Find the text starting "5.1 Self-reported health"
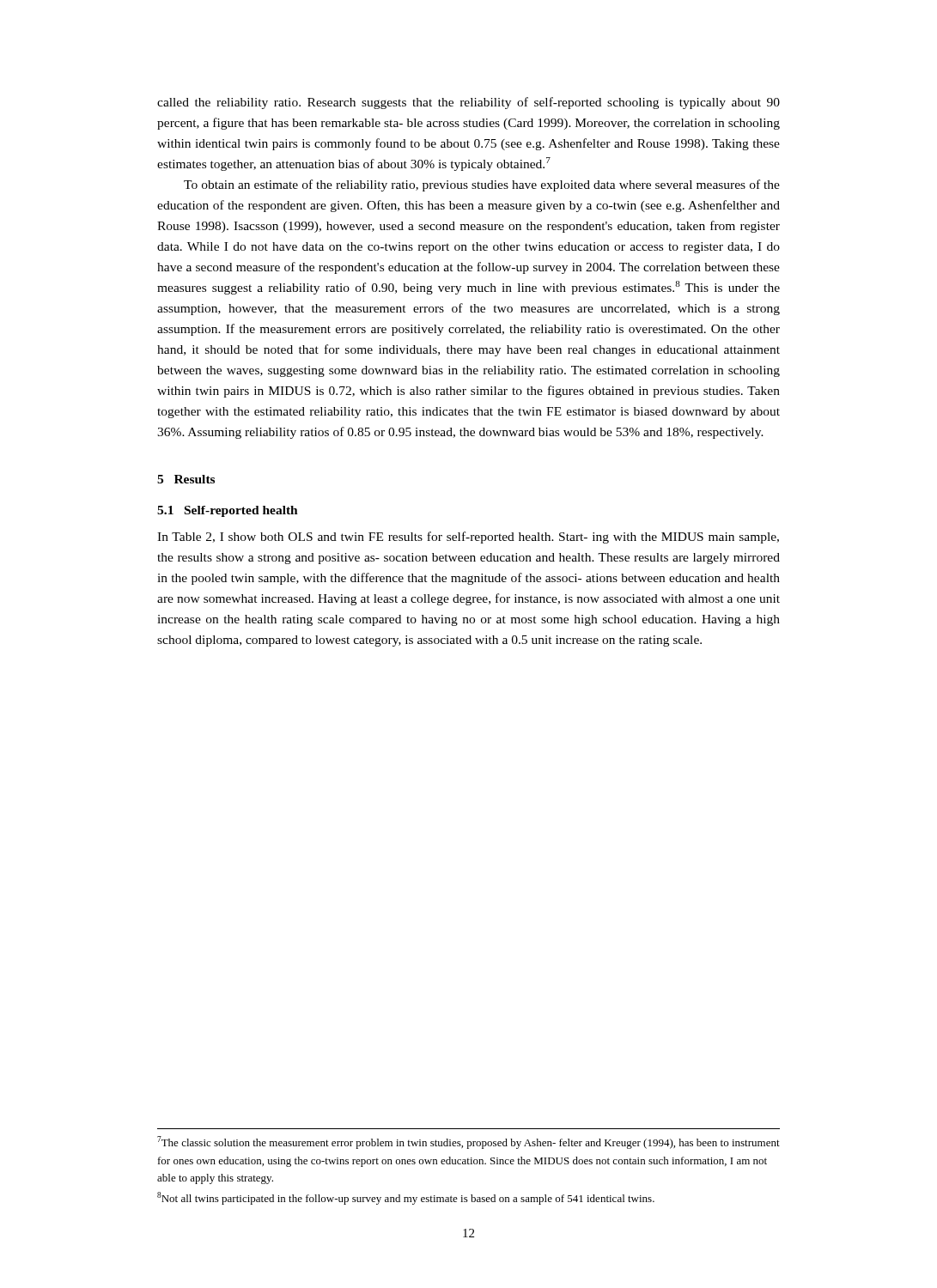Screen dimensions: 1288x937 click(x=227, y=510)
